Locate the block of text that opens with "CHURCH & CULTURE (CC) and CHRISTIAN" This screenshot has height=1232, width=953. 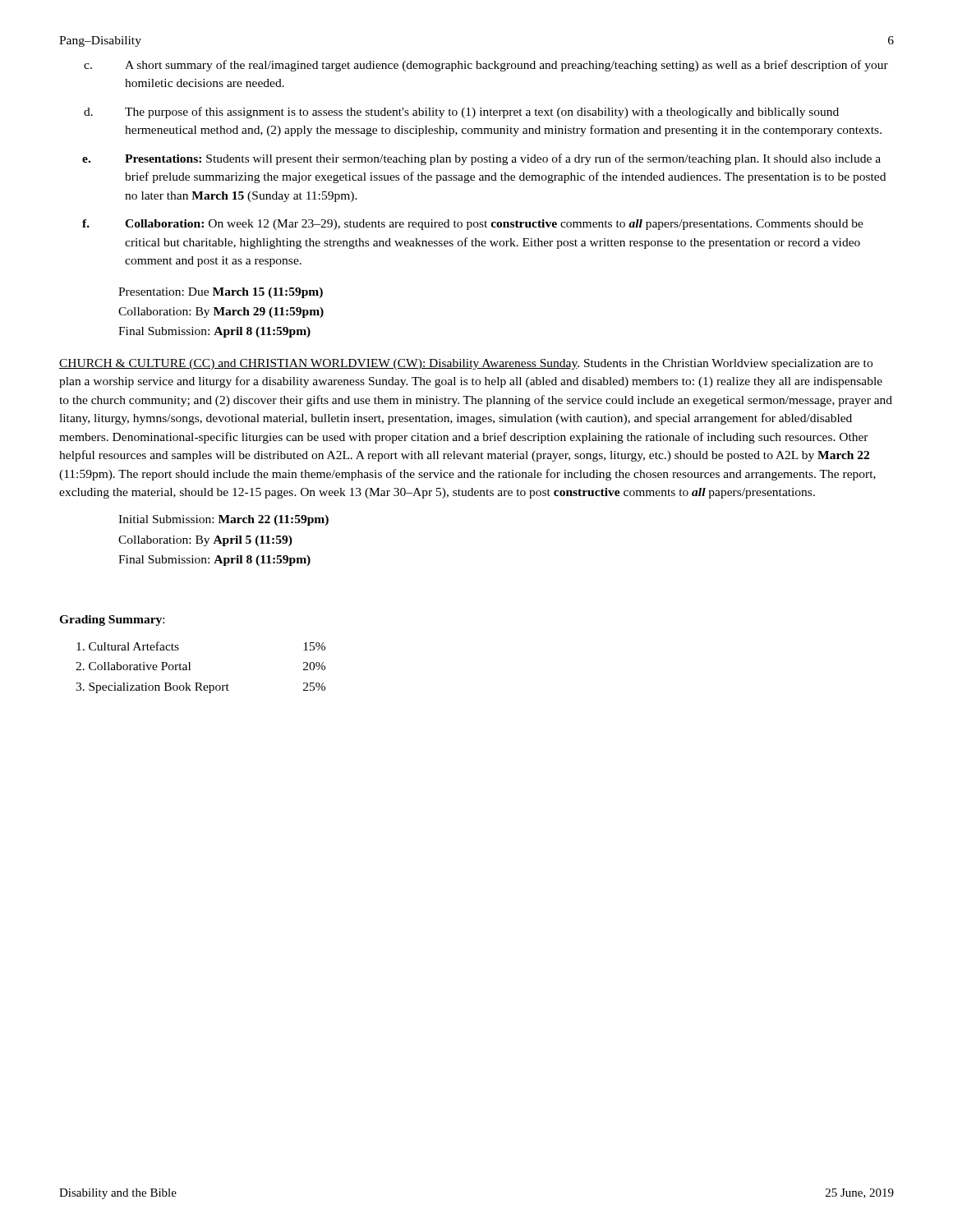[476, 428]
